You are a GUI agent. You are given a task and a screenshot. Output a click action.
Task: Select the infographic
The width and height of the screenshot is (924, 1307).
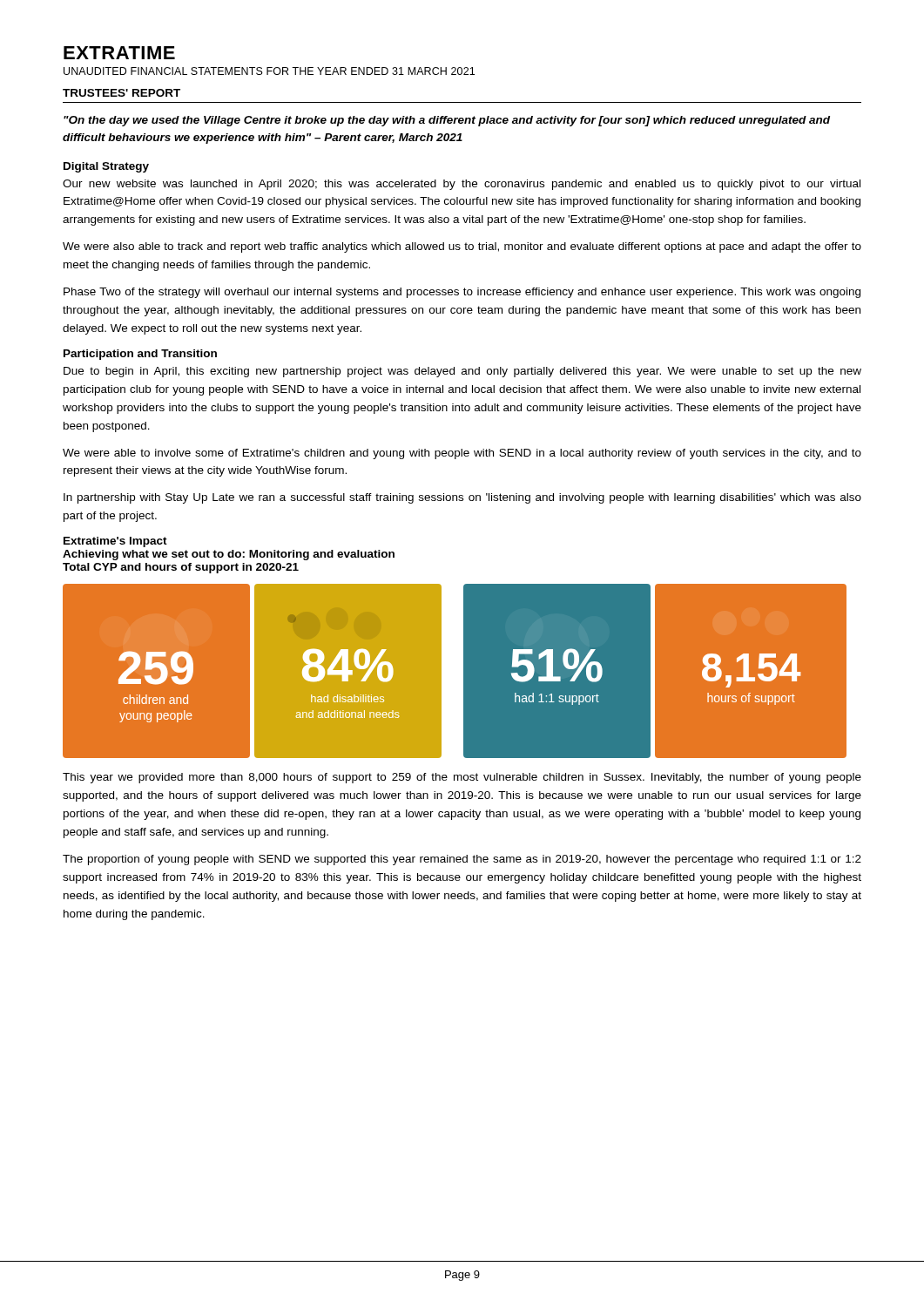coord(462,671)
